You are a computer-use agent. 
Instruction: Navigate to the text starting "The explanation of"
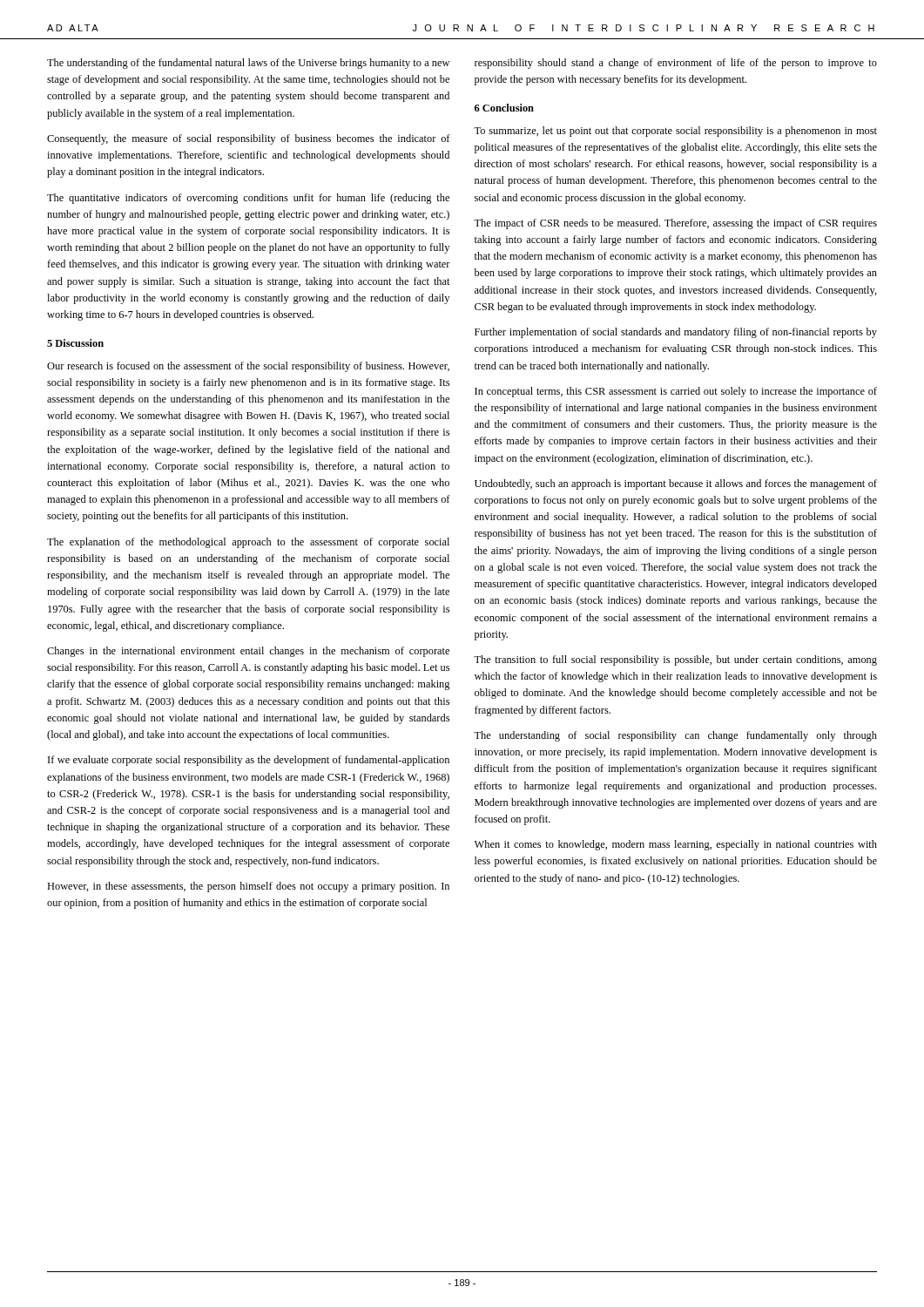pos(248,584)
